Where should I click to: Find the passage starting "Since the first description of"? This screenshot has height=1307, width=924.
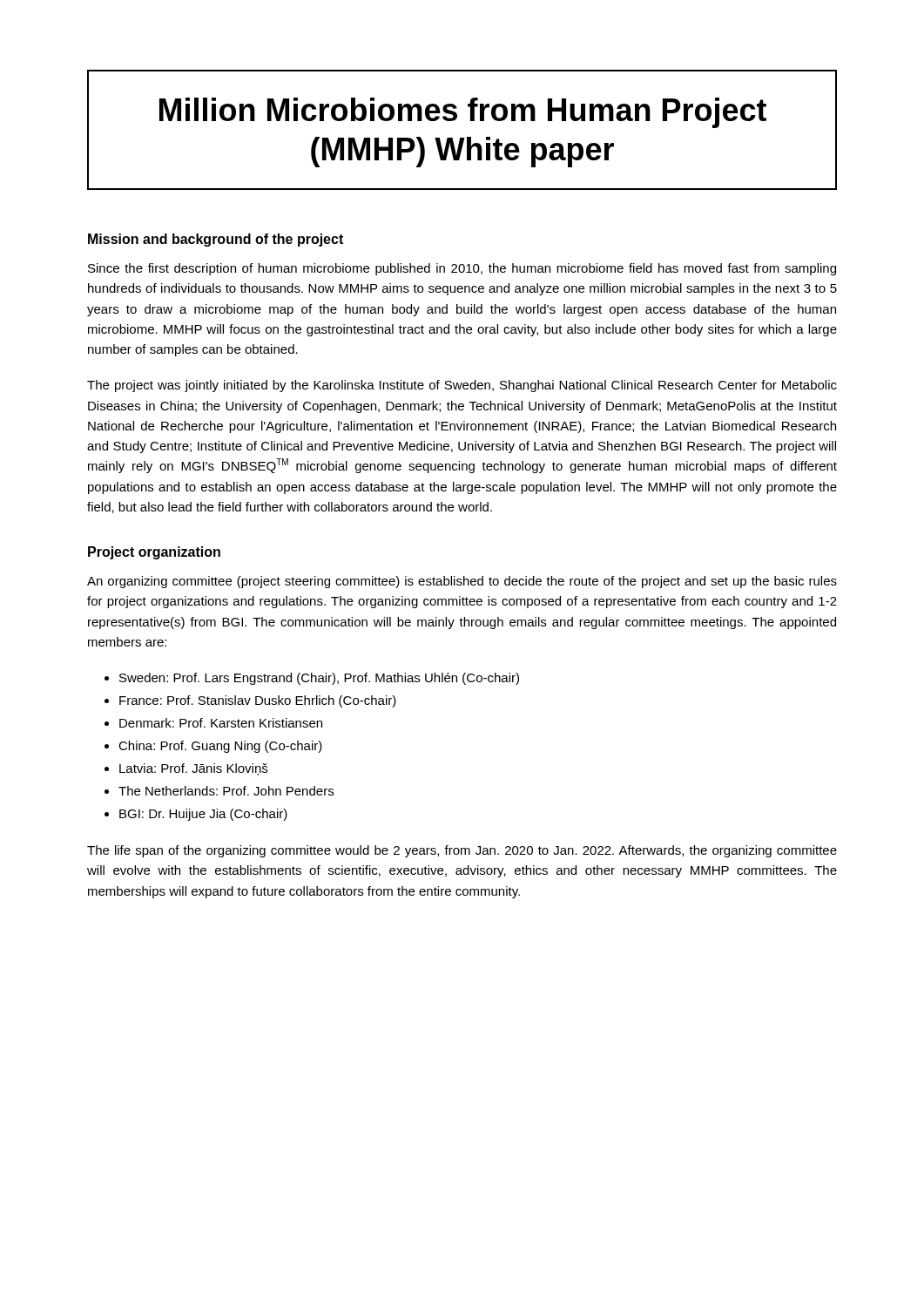[x=462, y=308]
